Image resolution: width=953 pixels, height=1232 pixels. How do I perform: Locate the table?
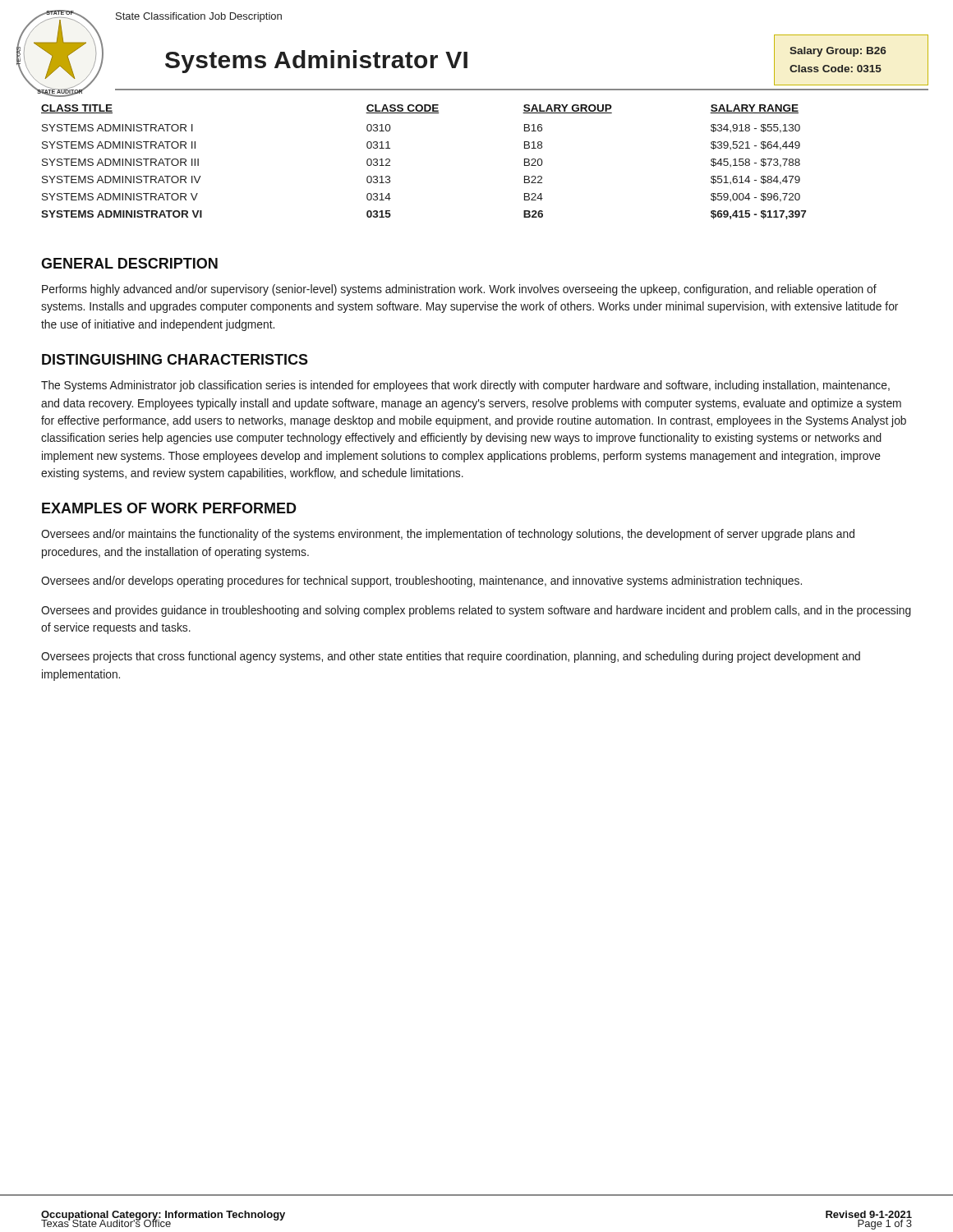(476, 161)
